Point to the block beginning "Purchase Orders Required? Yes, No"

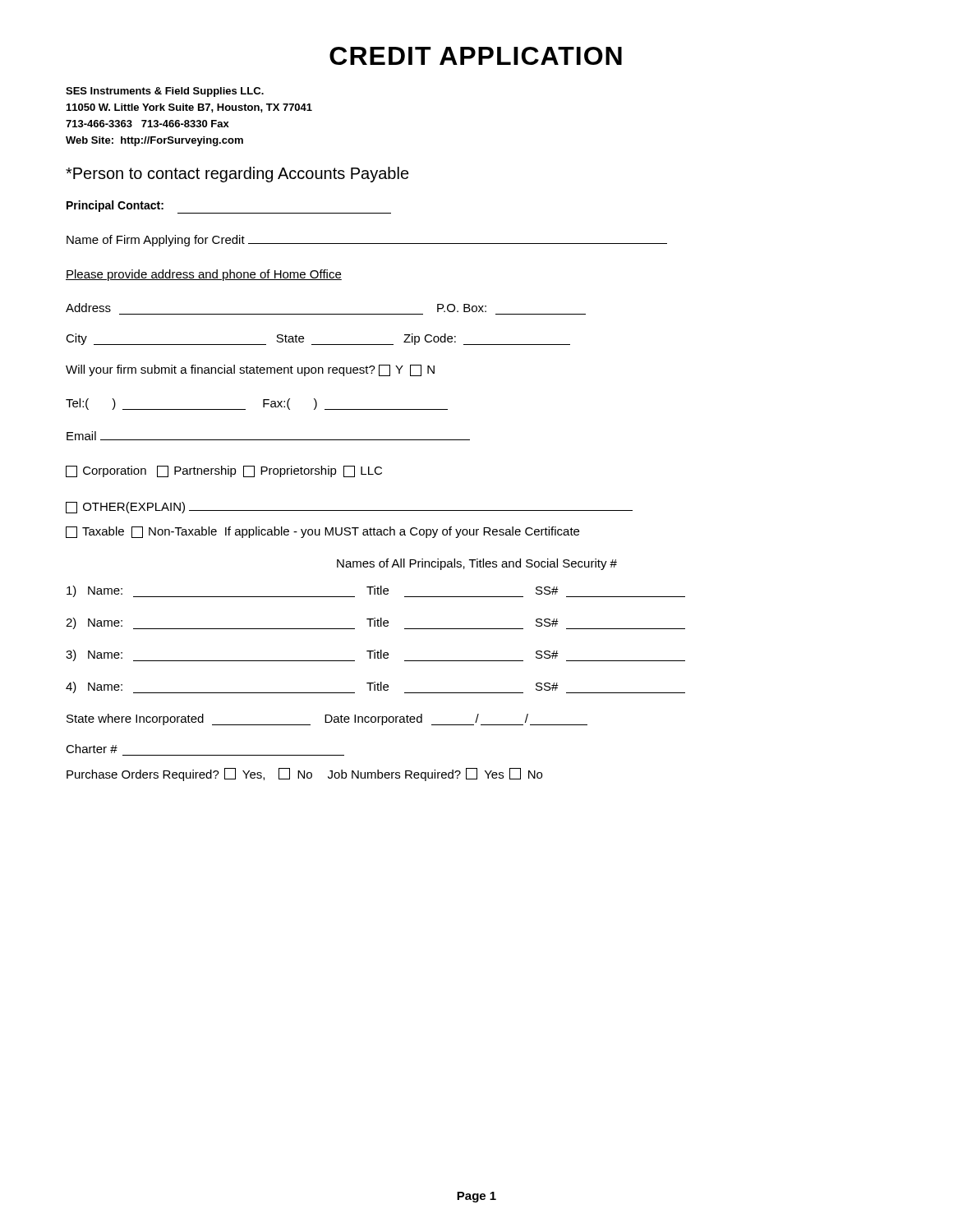coord(304,774)
